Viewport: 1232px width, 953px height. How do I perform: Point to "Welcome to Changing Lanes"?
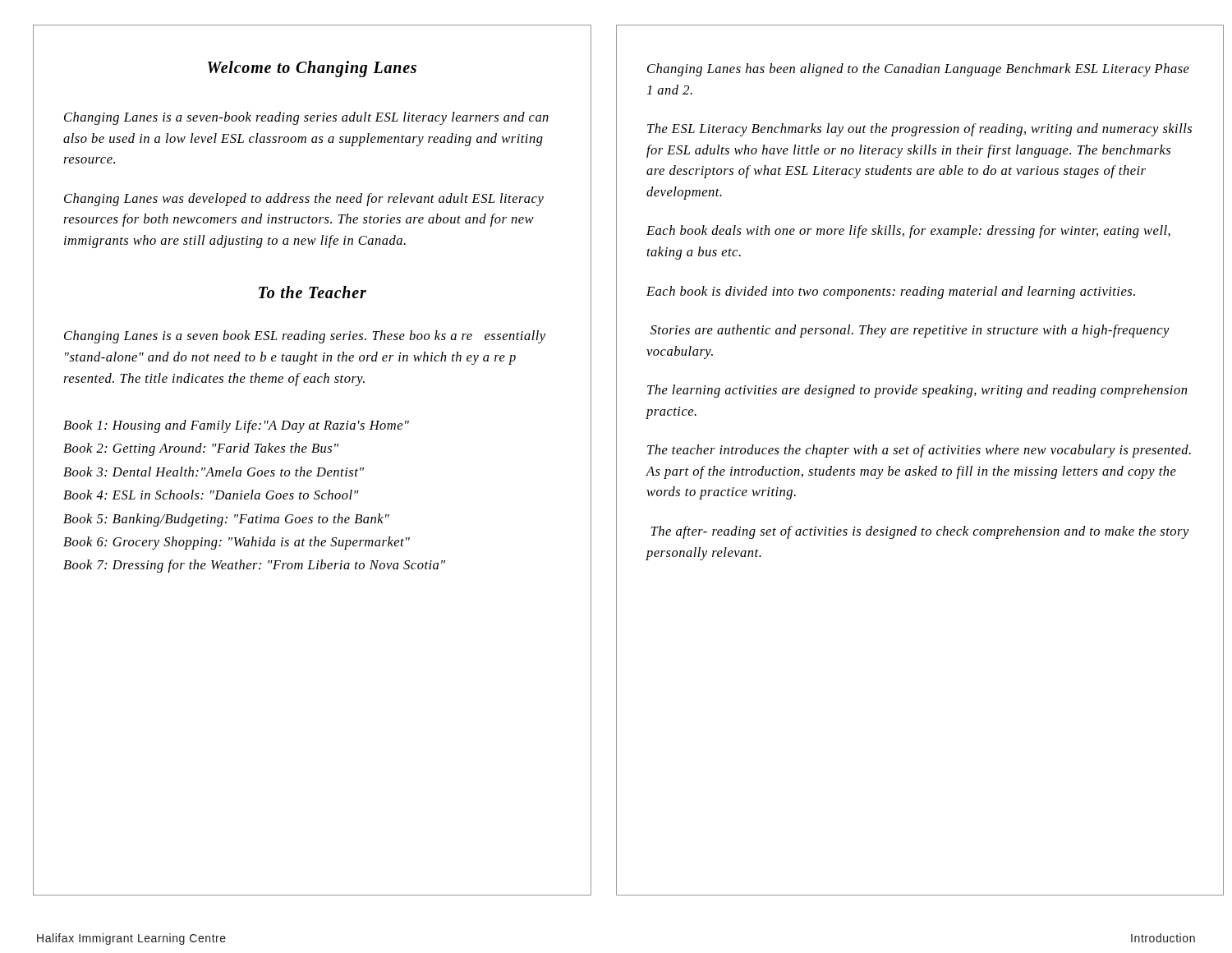312,67
